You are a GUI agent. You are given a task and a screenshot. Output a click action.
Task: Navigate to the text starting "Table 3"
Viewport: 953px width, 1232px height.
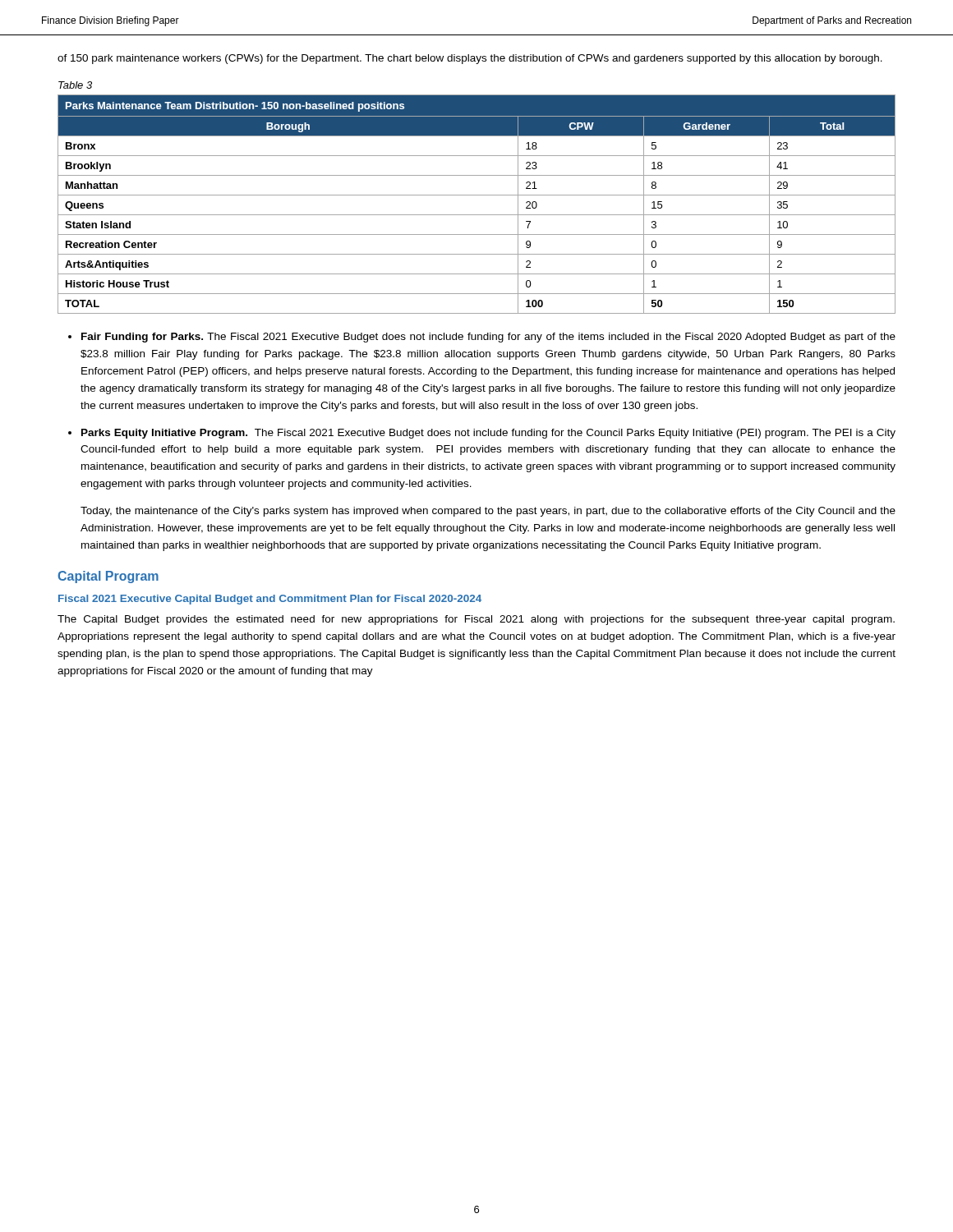coord(75,85)
